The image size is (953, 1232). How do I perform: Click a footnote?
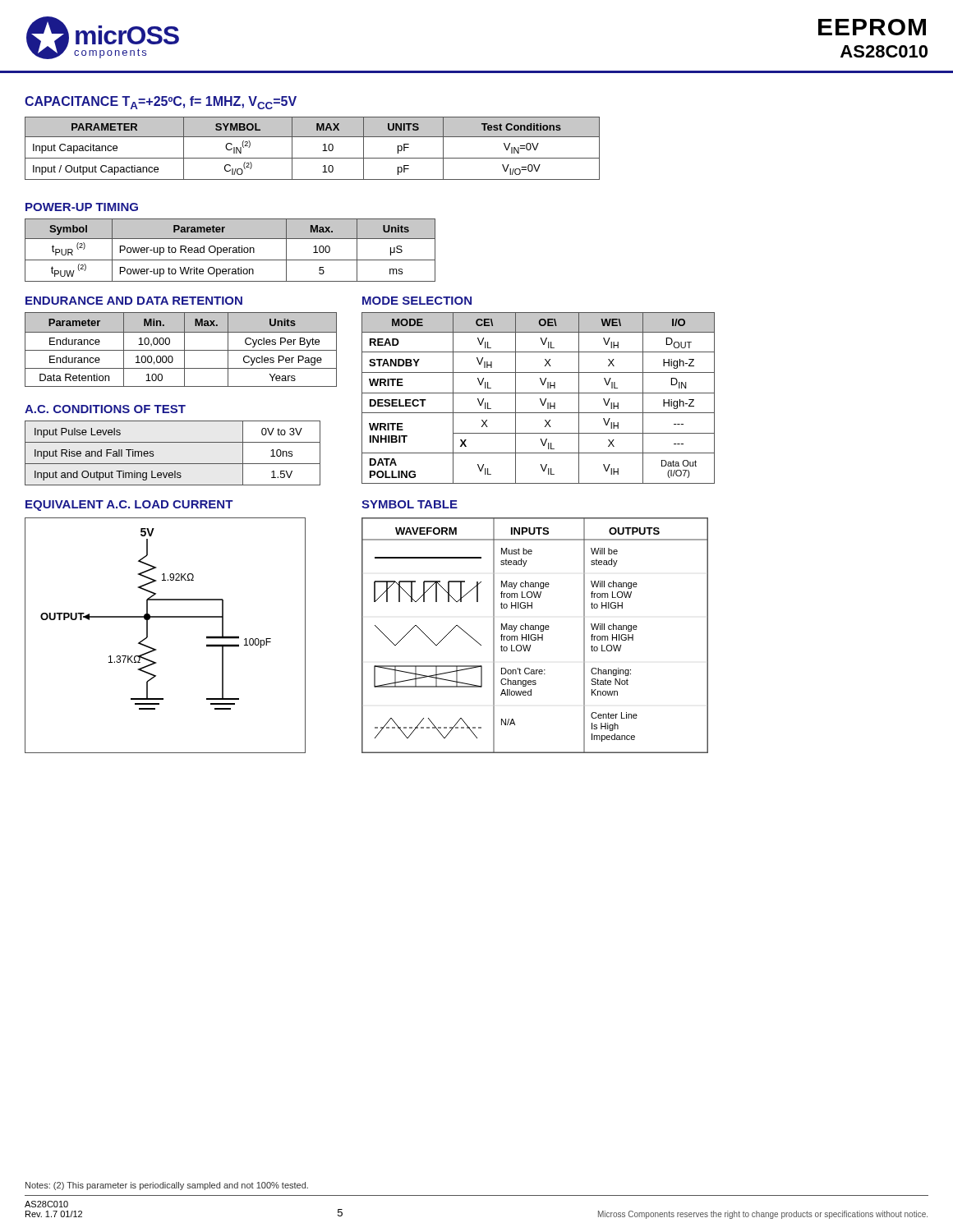167,1185
